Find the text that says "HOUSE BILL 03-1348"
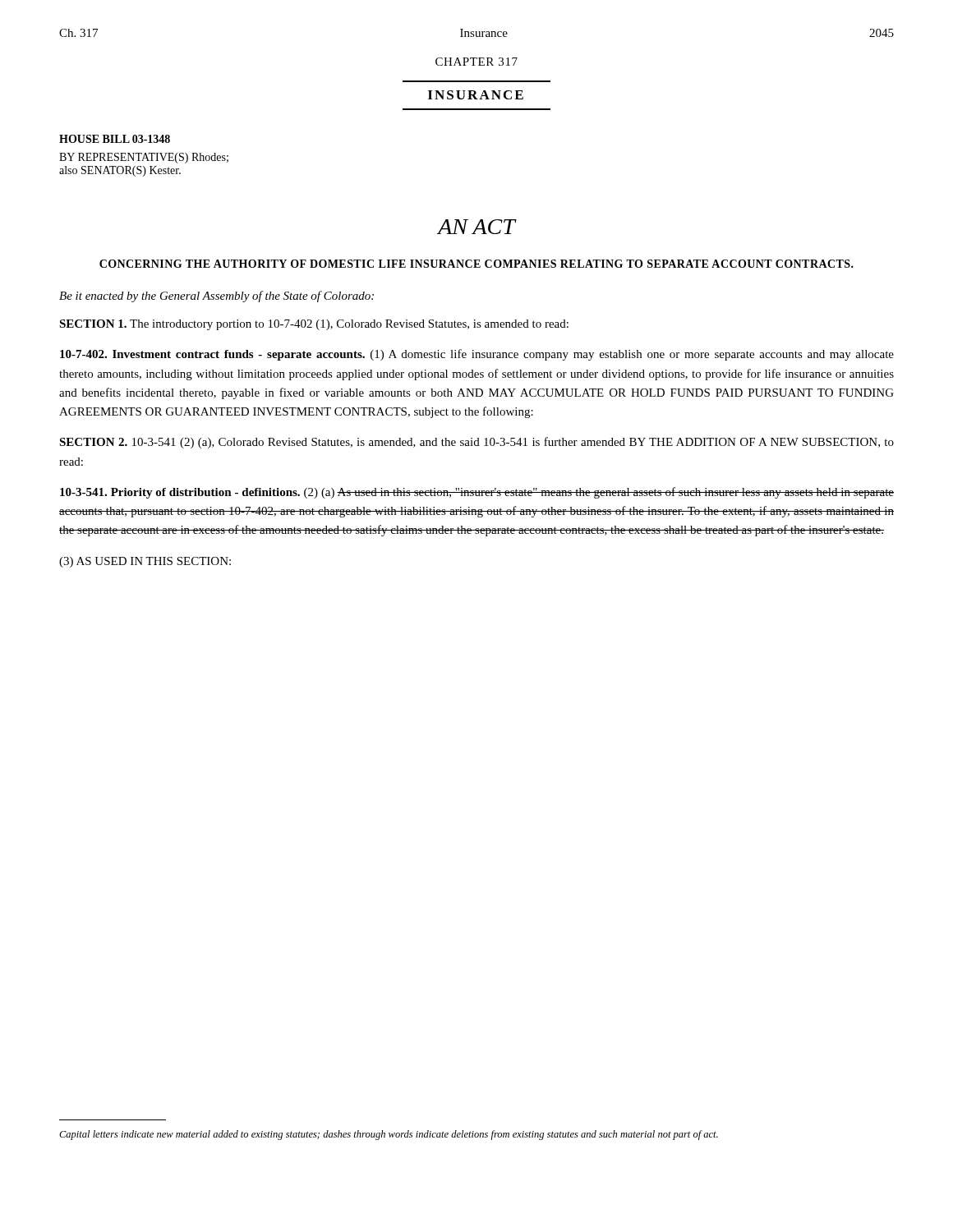 pyautogui.click(x=115, y=139)
